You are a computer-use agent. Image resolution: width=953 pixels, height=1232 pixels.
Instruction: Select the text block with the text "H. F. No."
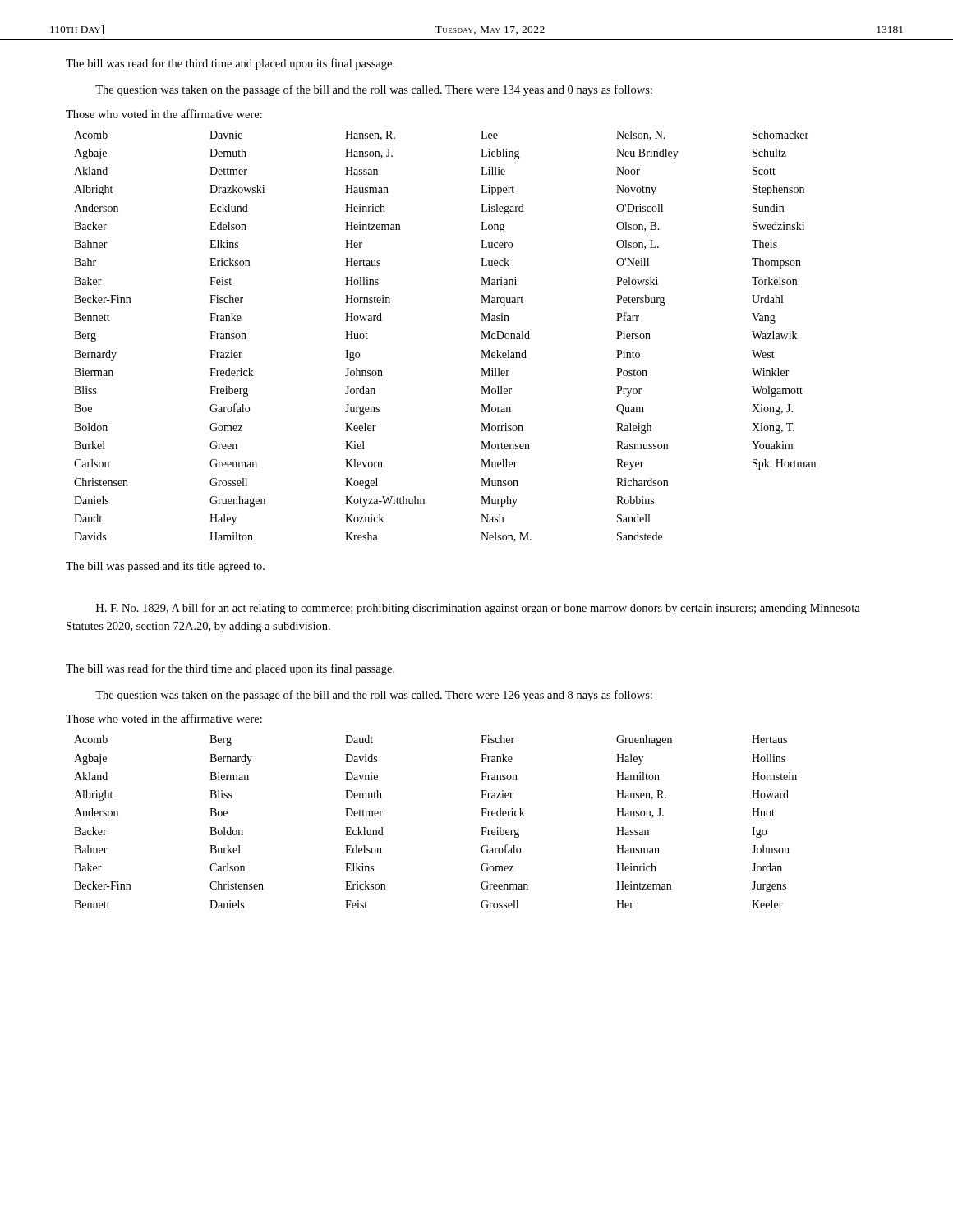pos(463,617)
